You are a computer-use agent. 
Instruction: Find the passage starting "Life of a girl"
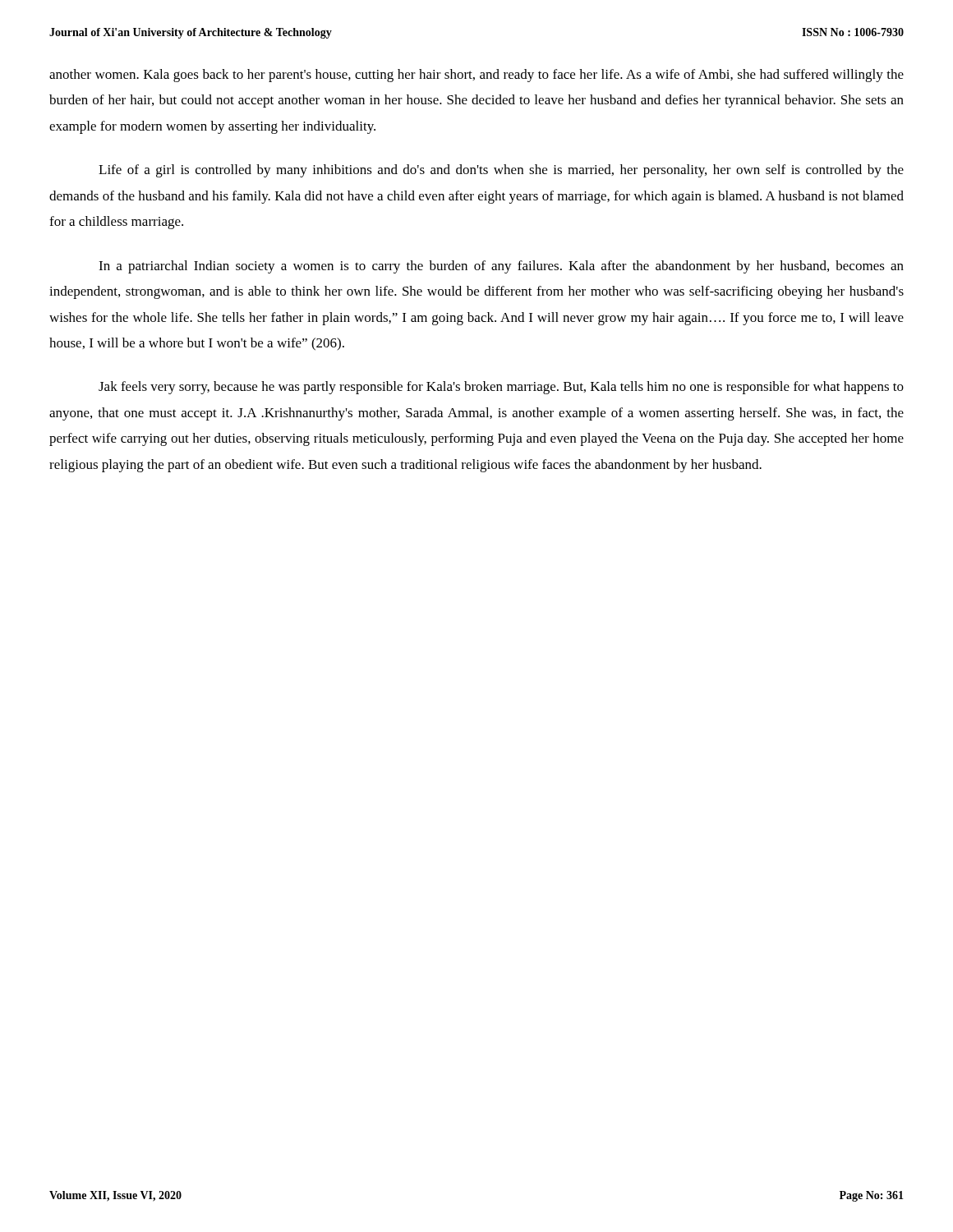476,196
